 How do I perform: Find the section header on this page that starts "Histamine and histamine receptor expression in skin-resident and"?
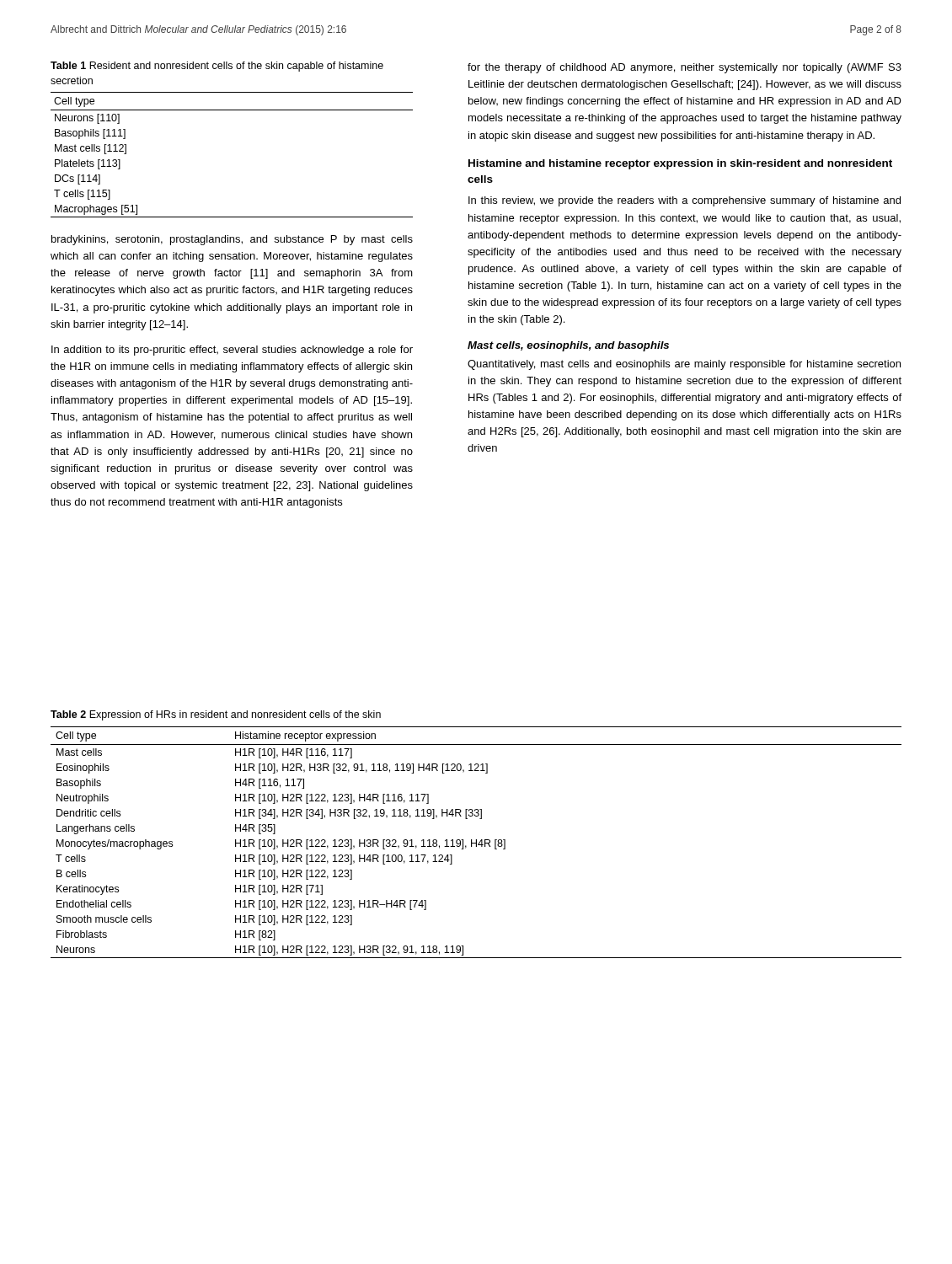(680, 171)
